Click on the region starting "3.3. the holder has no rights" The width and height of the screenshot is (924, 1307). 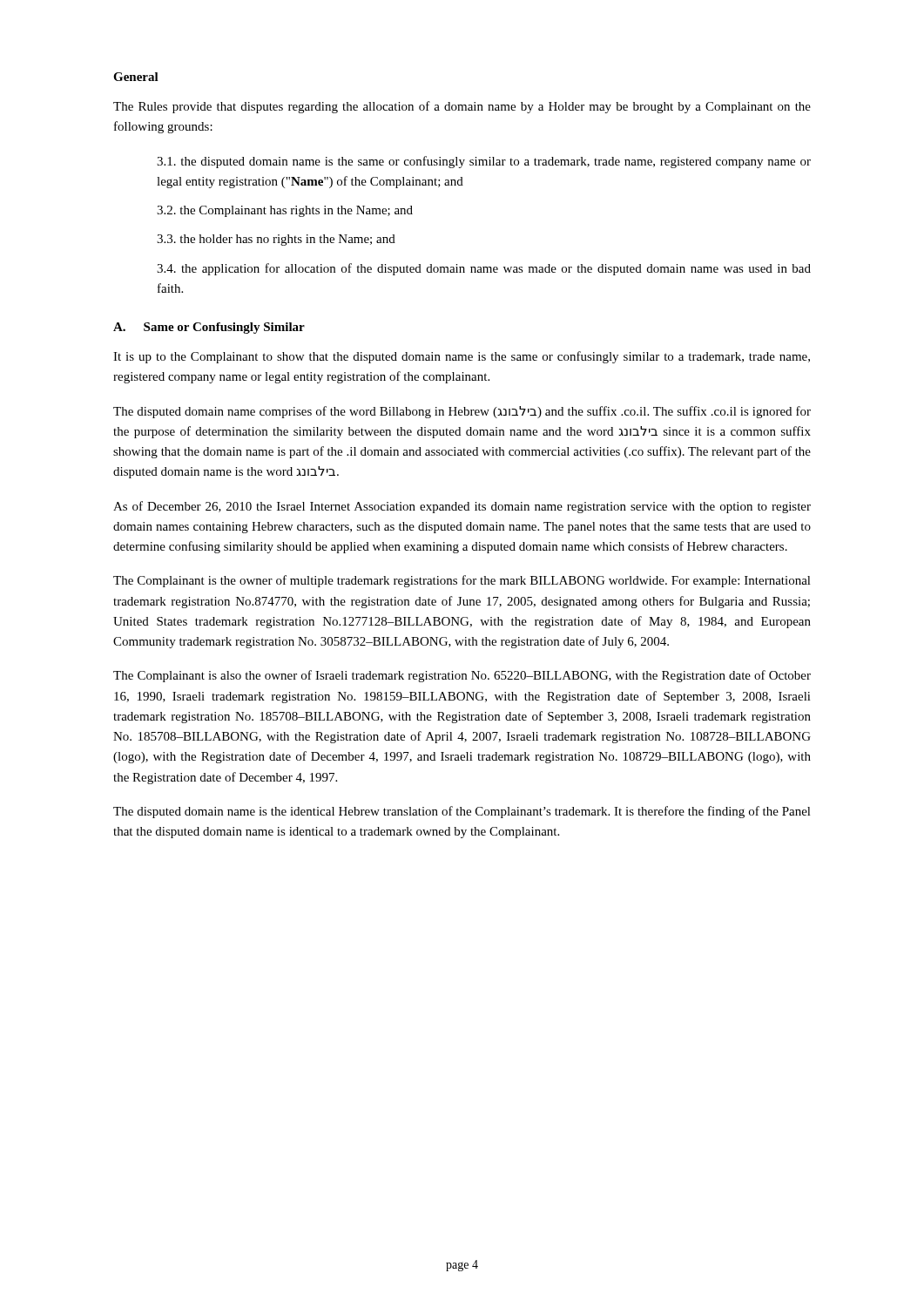(x=276, y=239)
